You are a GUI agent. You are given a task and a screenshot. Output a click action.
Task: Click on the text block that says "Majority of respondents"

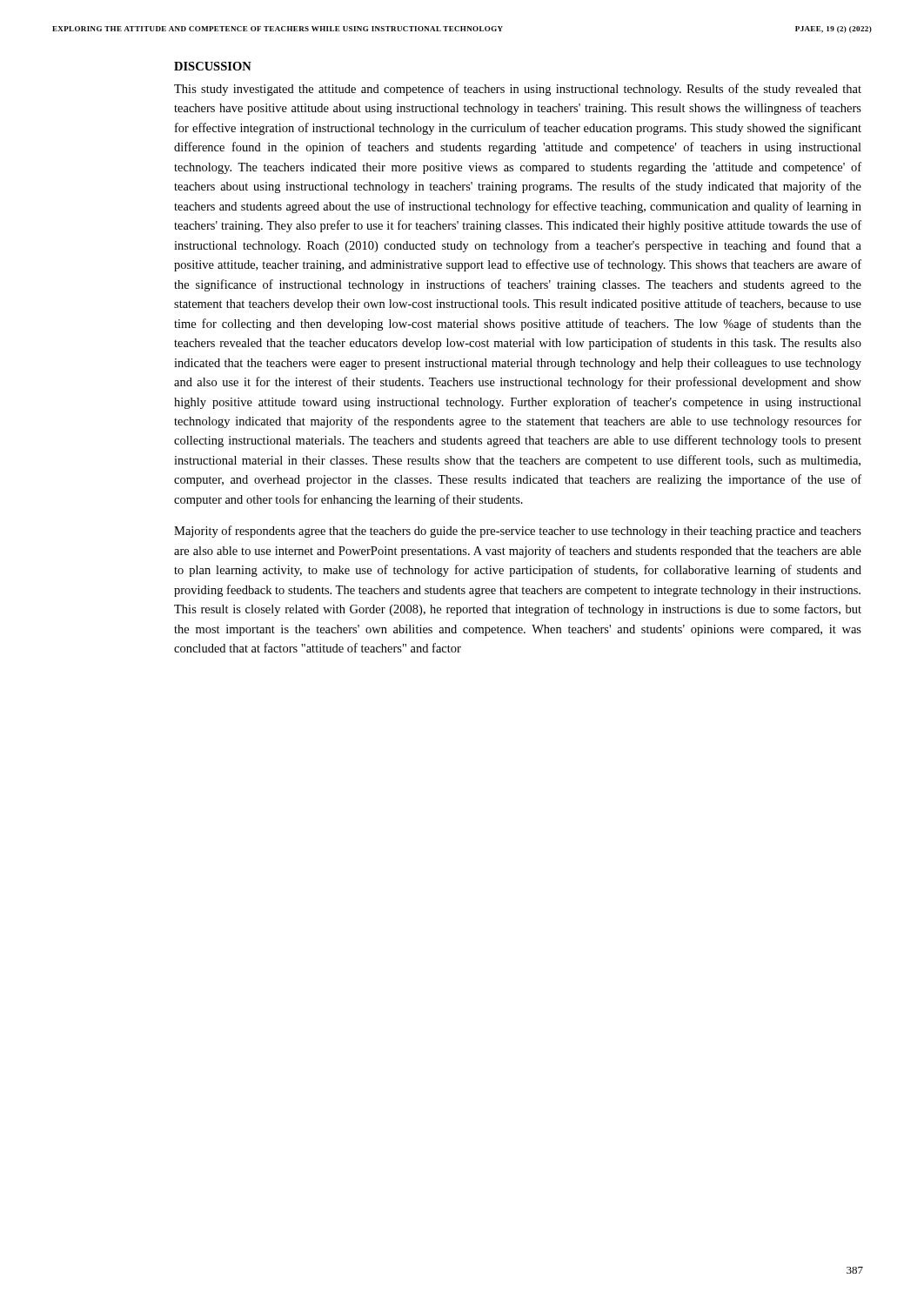518,590
